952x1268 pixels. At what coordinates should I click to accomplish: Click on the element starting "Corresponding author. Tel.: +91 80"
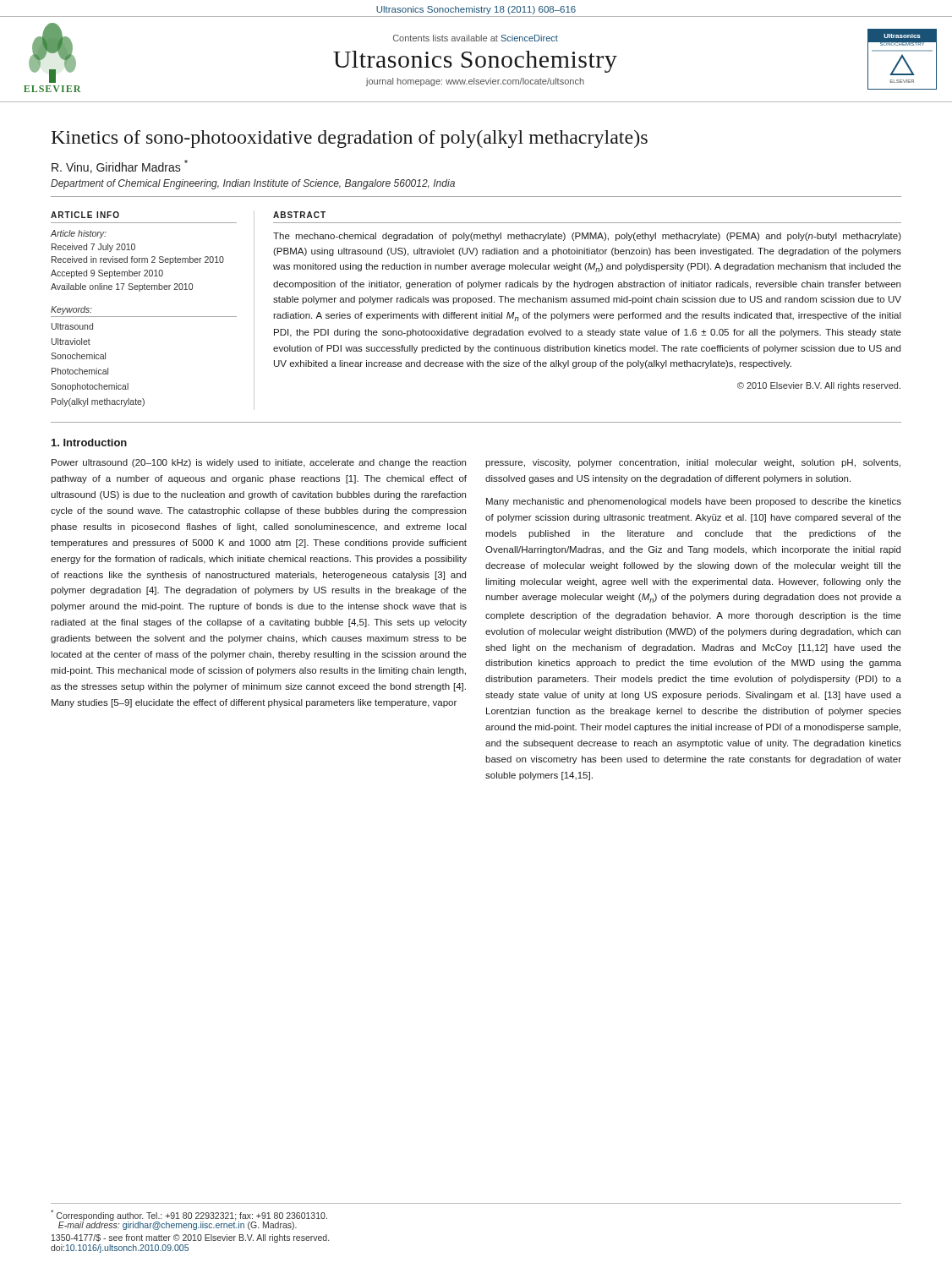coord(189,1219)
